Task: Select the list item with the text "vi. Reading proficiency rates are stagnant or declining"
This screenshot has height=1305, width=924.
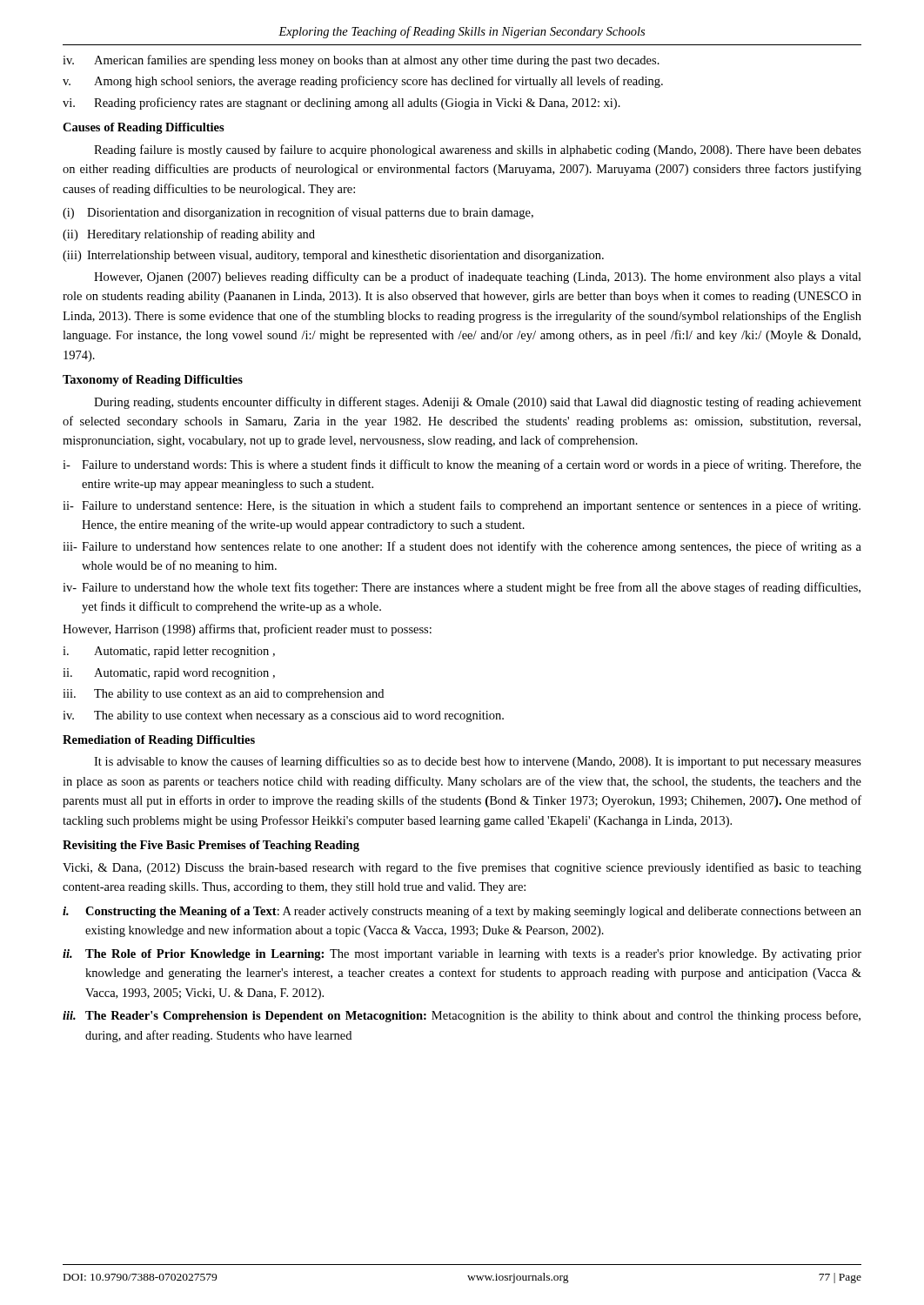Action: [462, 103]
